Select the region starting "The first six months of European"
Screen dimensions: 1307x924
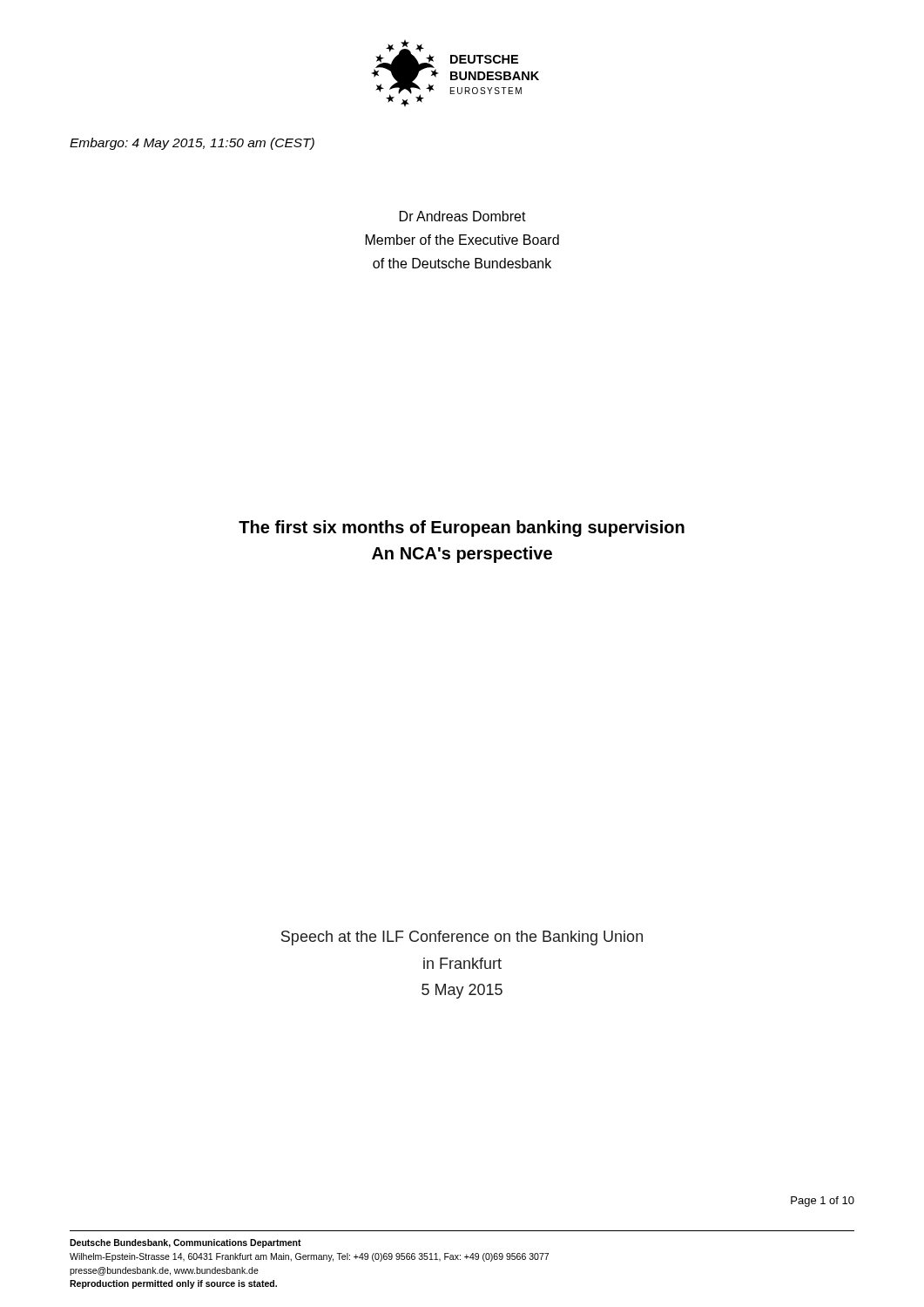coord(462,540)
